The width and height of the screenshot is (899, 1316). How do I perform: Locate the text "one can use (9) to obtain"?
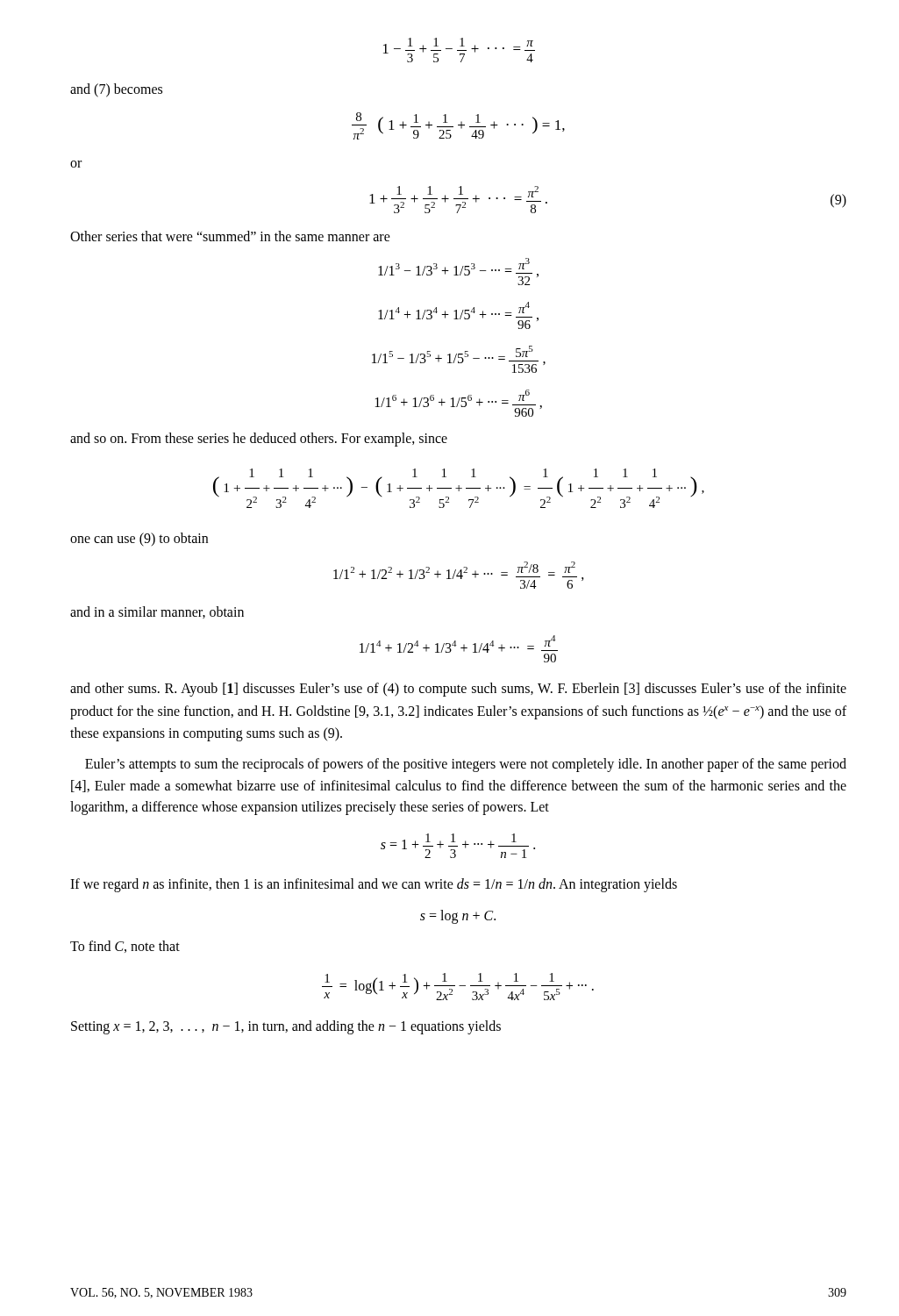point(139,538)
